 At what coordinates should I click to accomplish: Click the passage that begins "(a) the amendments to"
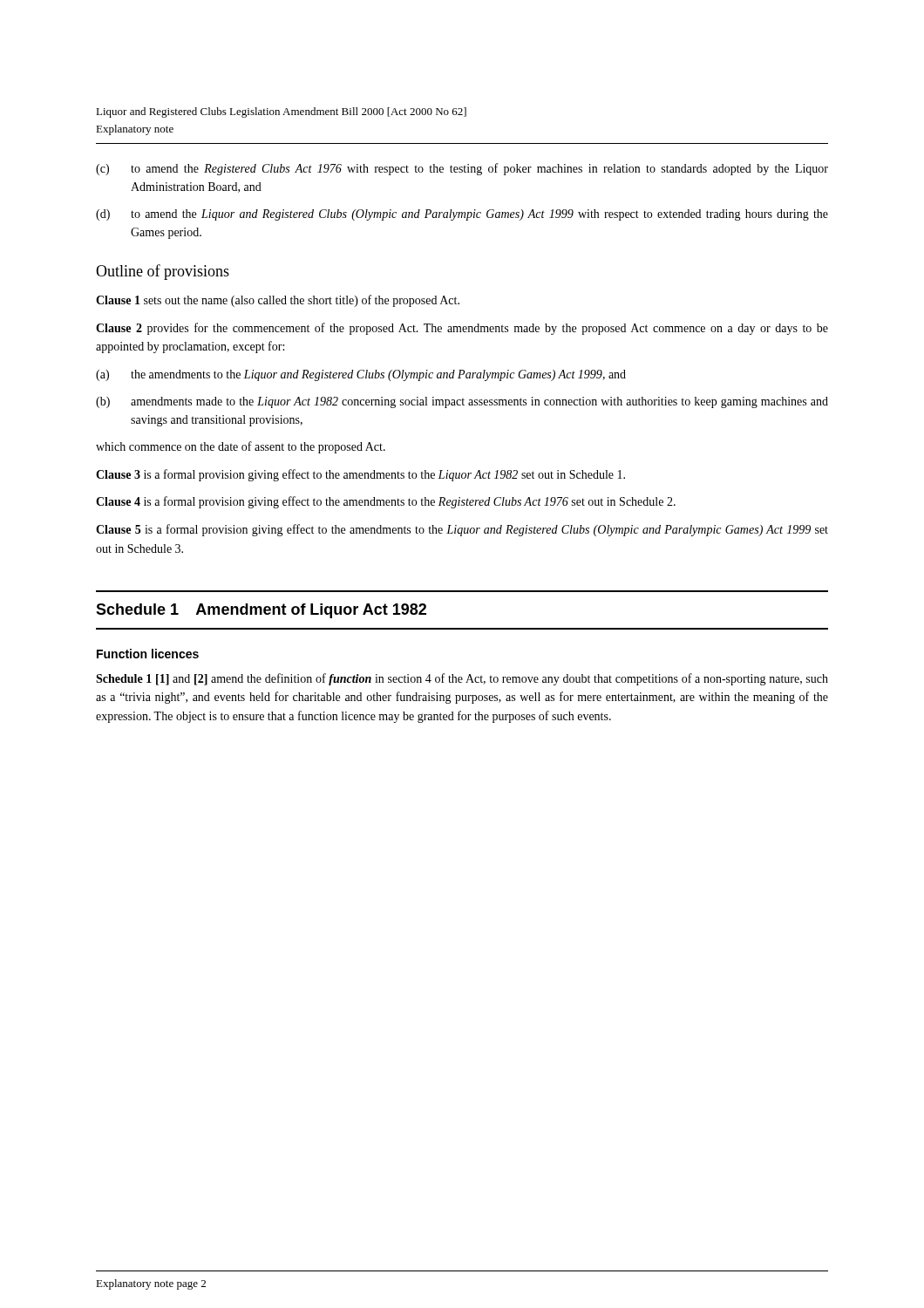coord(462,375)
